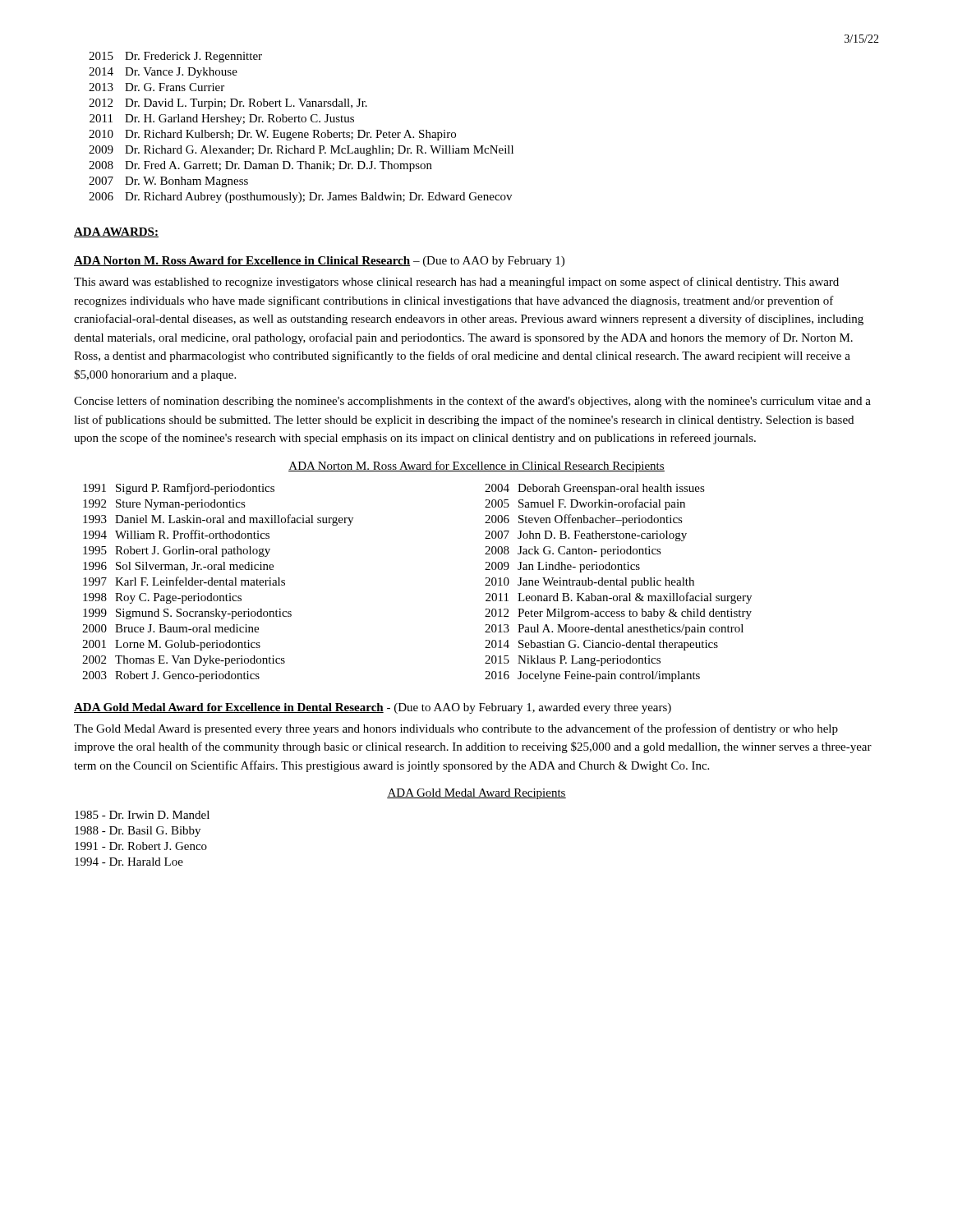Find "1996Sol Silverman, Jr.-oral medicine" on this page

[275, 566]
